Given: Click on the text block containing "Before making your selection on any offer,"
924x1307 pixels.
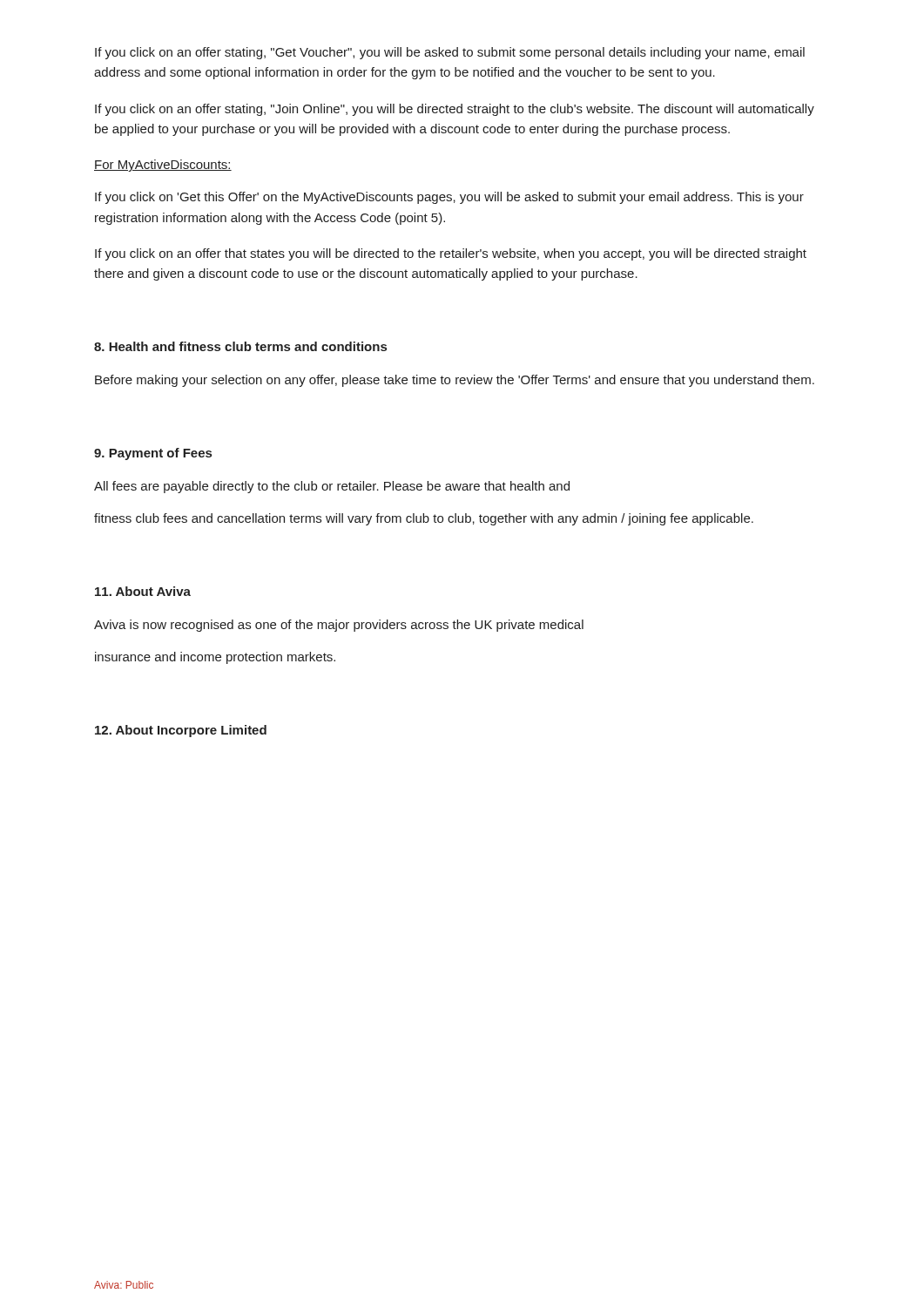Looking at the screenshot, I should (455, 379).
